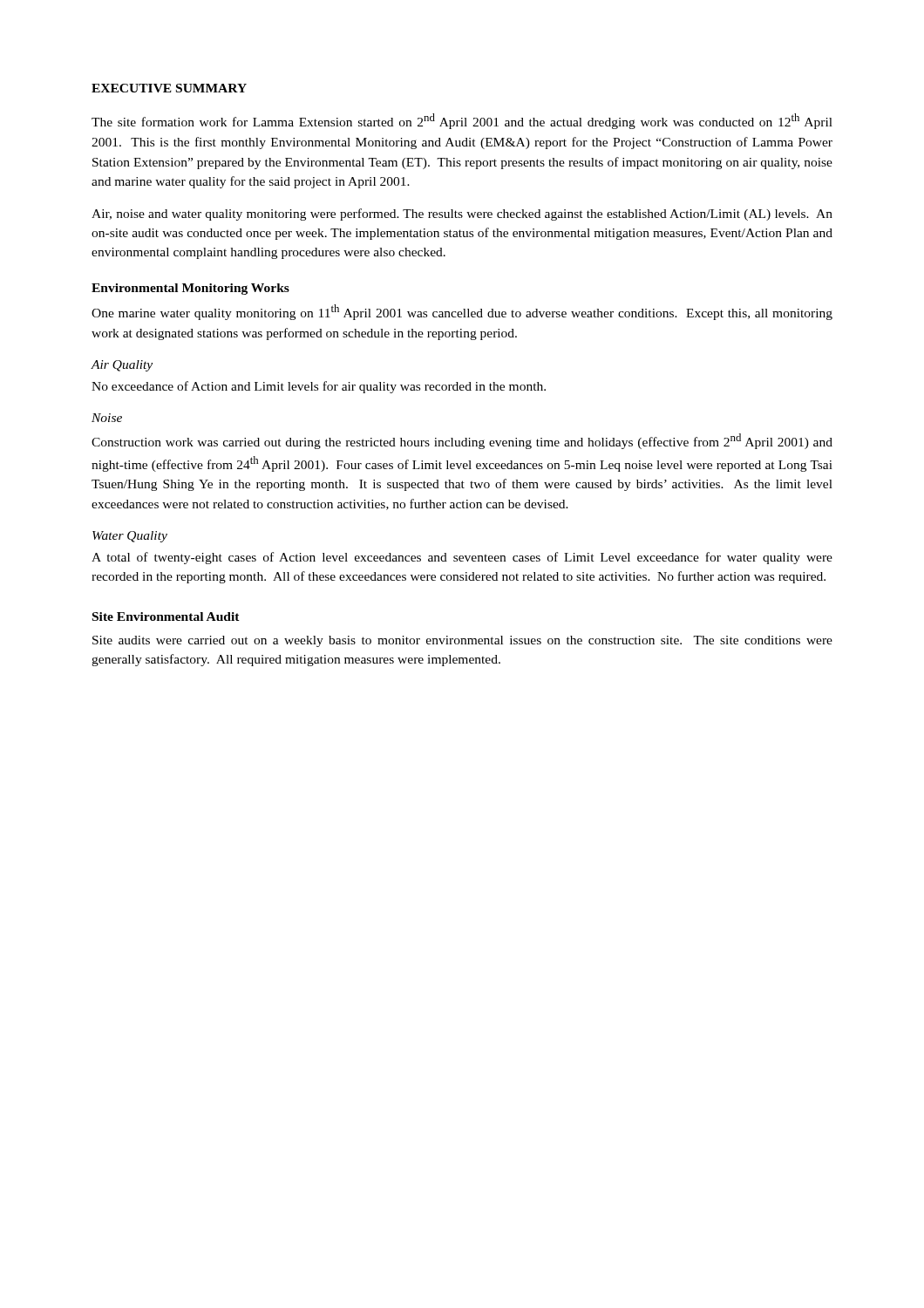Select the region starting "No exceedance of Action and"
The image size is (924, 1308).
(319, 386)
